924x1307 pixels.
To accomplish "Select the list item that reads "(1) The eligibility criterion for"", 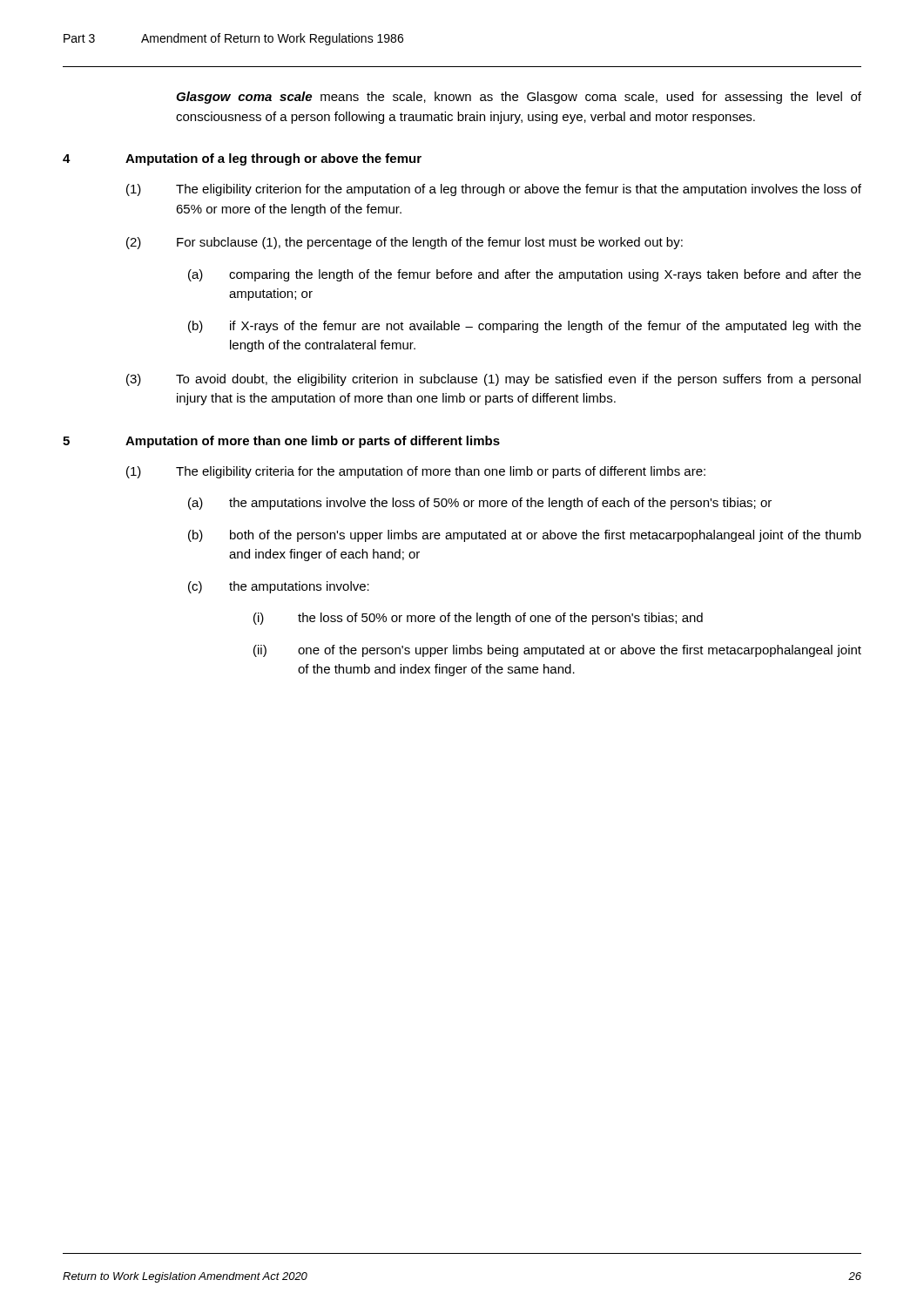I will tap(493, 199).
